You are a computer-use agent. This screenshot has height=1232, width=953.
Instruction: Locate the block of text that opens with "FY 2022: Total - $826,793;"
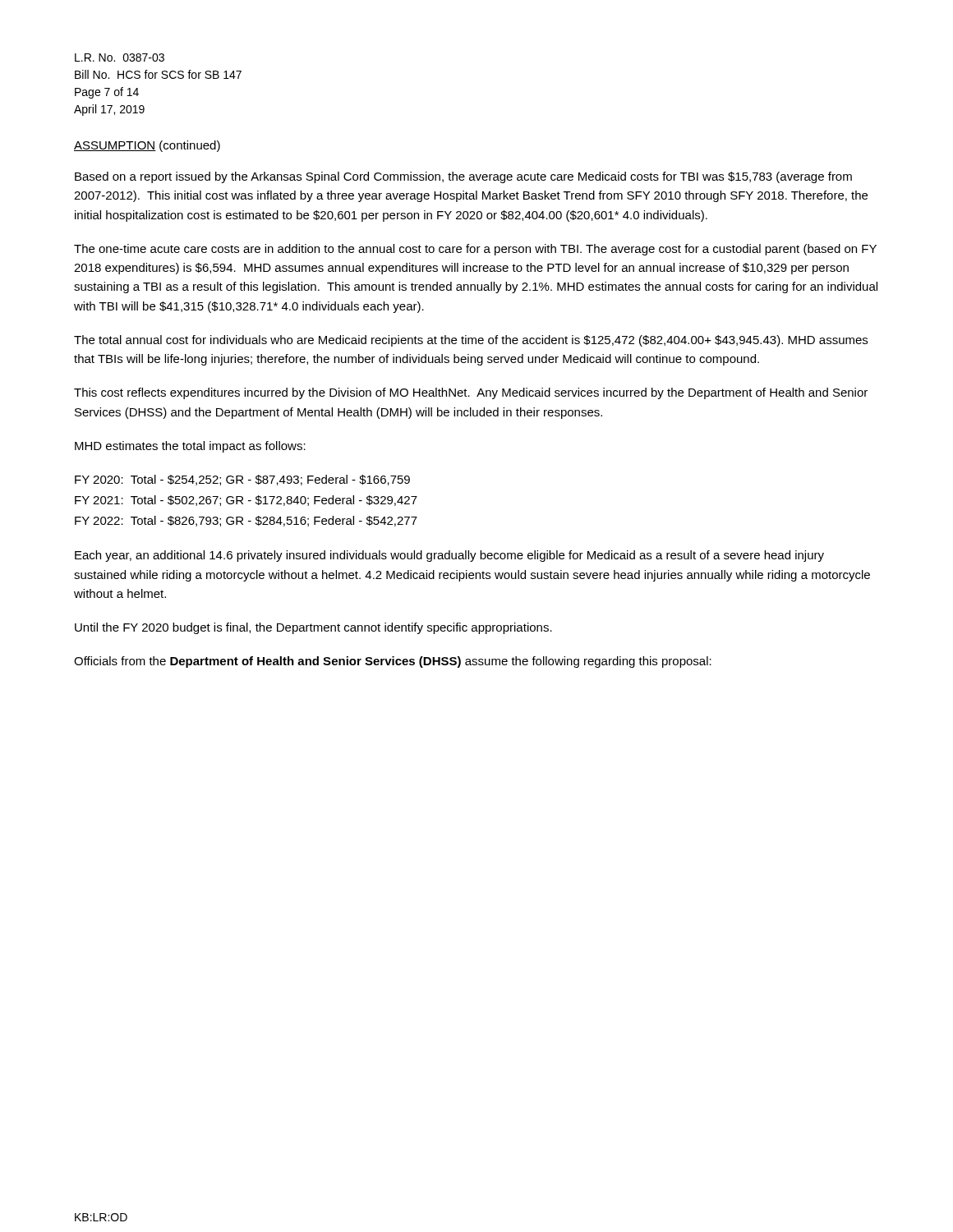pos(246,520)
